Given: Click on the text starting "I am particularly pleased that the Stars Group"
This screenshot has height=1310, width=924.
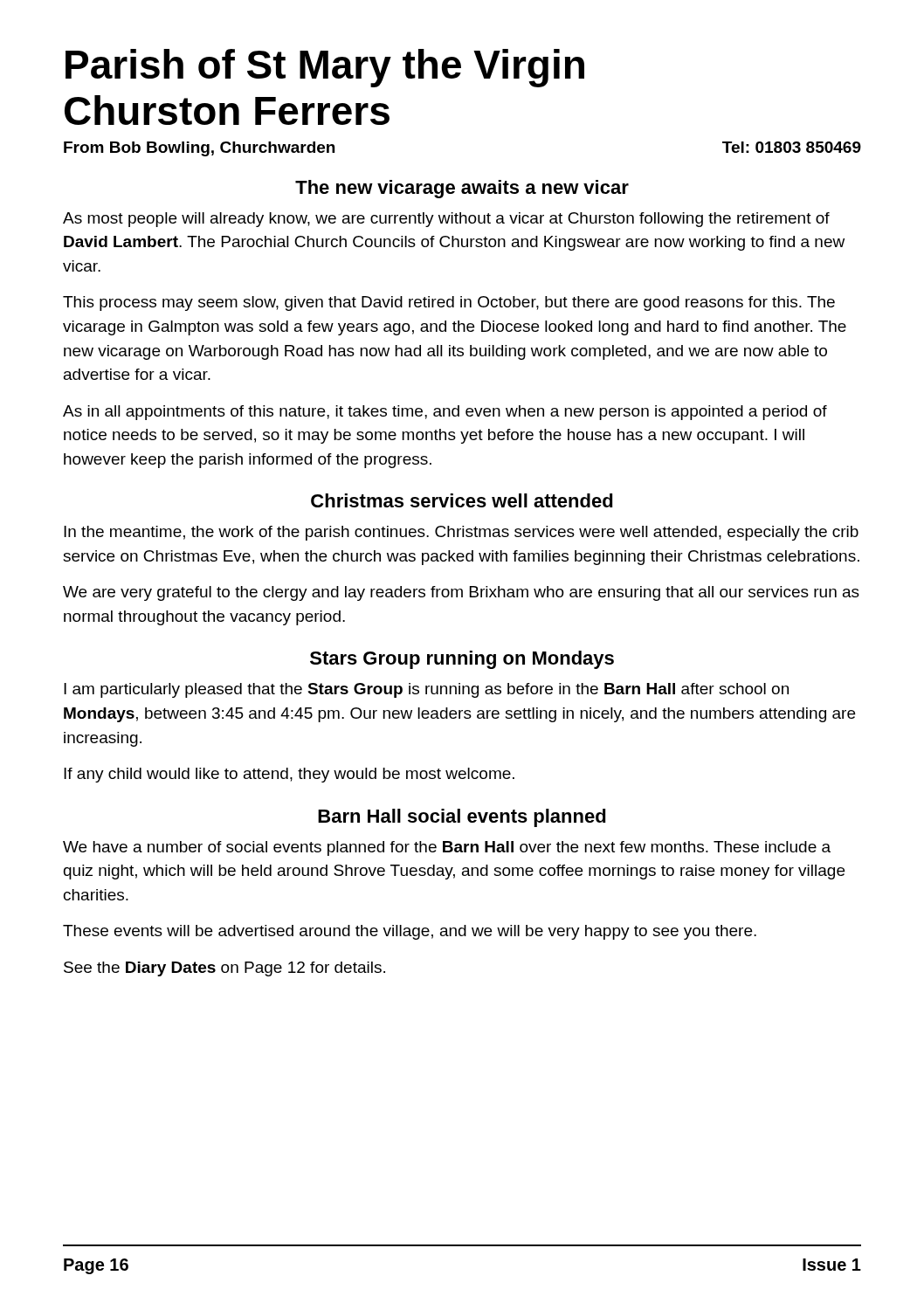Looking at the screenshot, I should (x=459, y=713).
